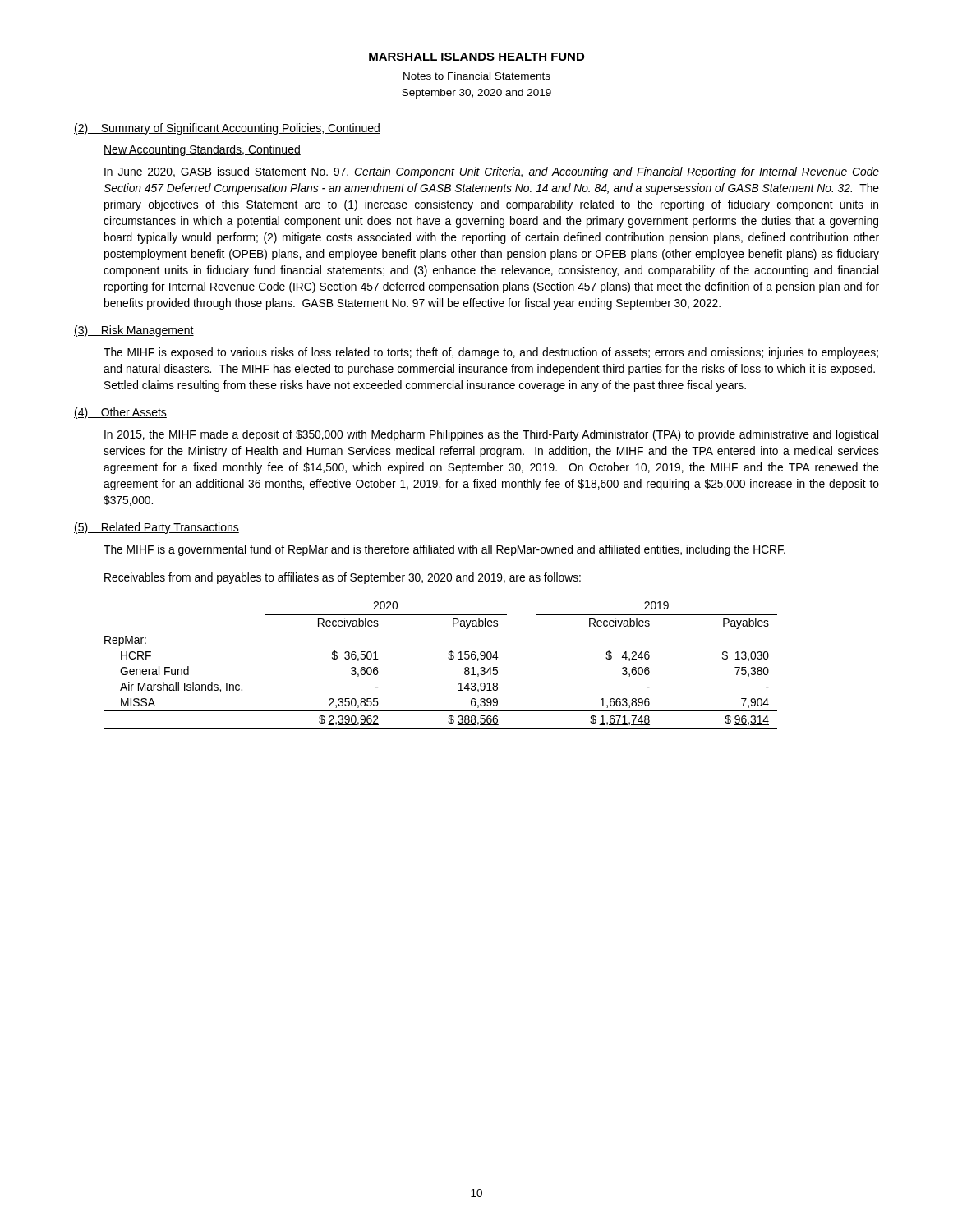The width and height of the screenshot is (953, 1232).
Task: Find the section header with the text "(3) Risk Management"
Action: click(x=134, y=330)
